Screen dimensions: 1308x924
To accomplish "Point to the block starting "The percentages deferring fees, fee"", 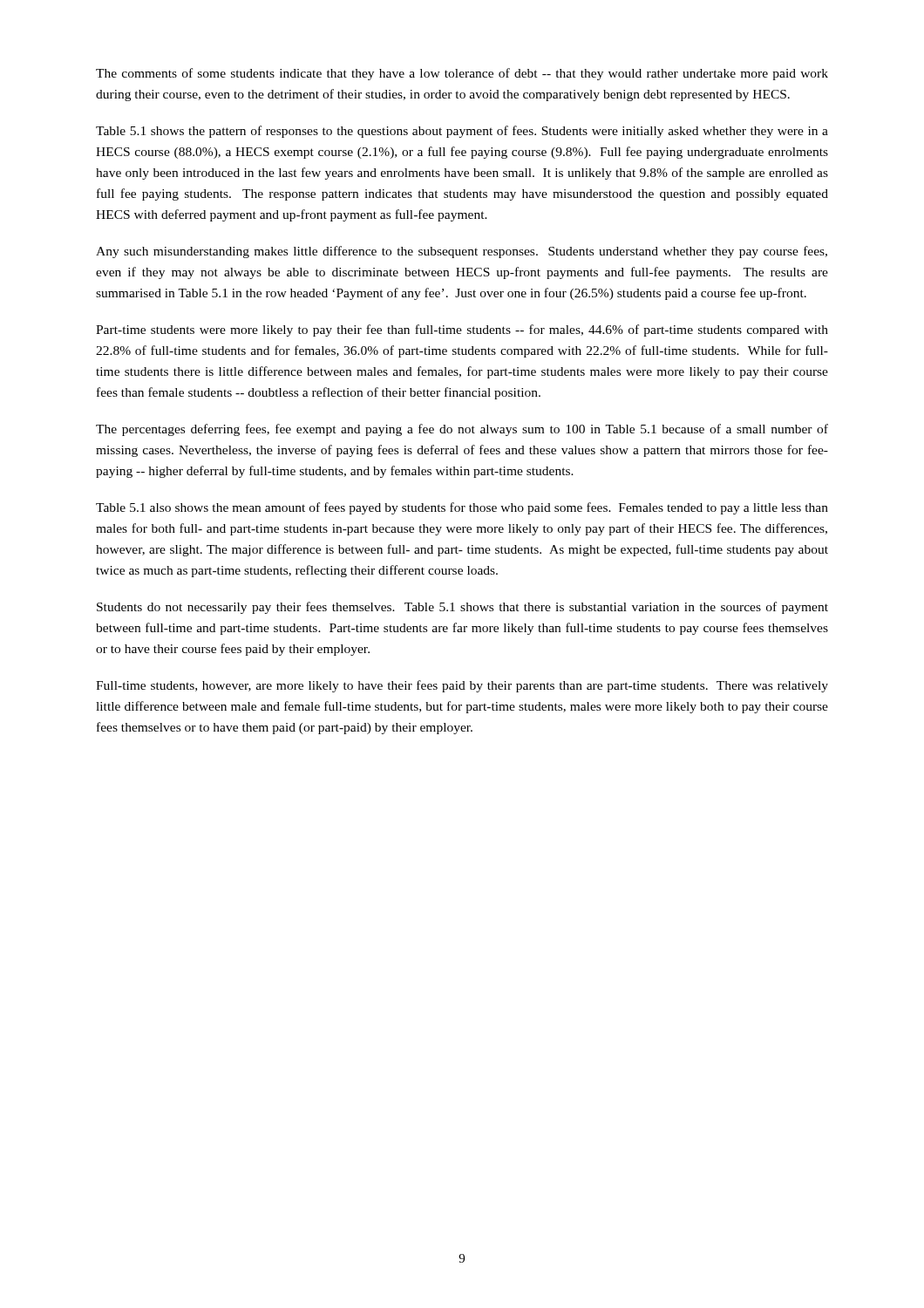I will tap(462, 450).
